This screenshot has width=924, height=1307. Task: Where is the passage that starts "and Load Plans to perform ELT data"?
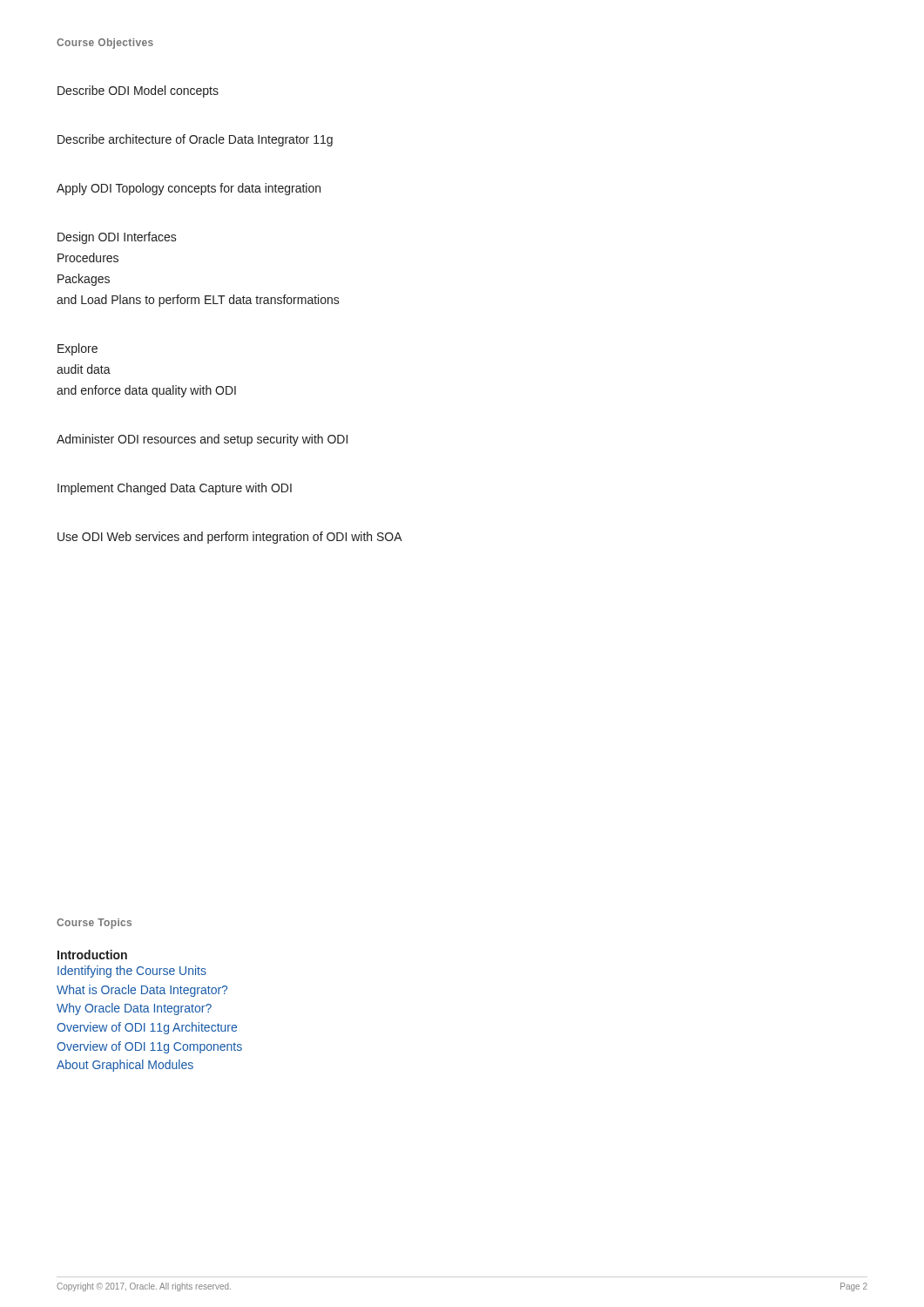click(x=198, y=301)
